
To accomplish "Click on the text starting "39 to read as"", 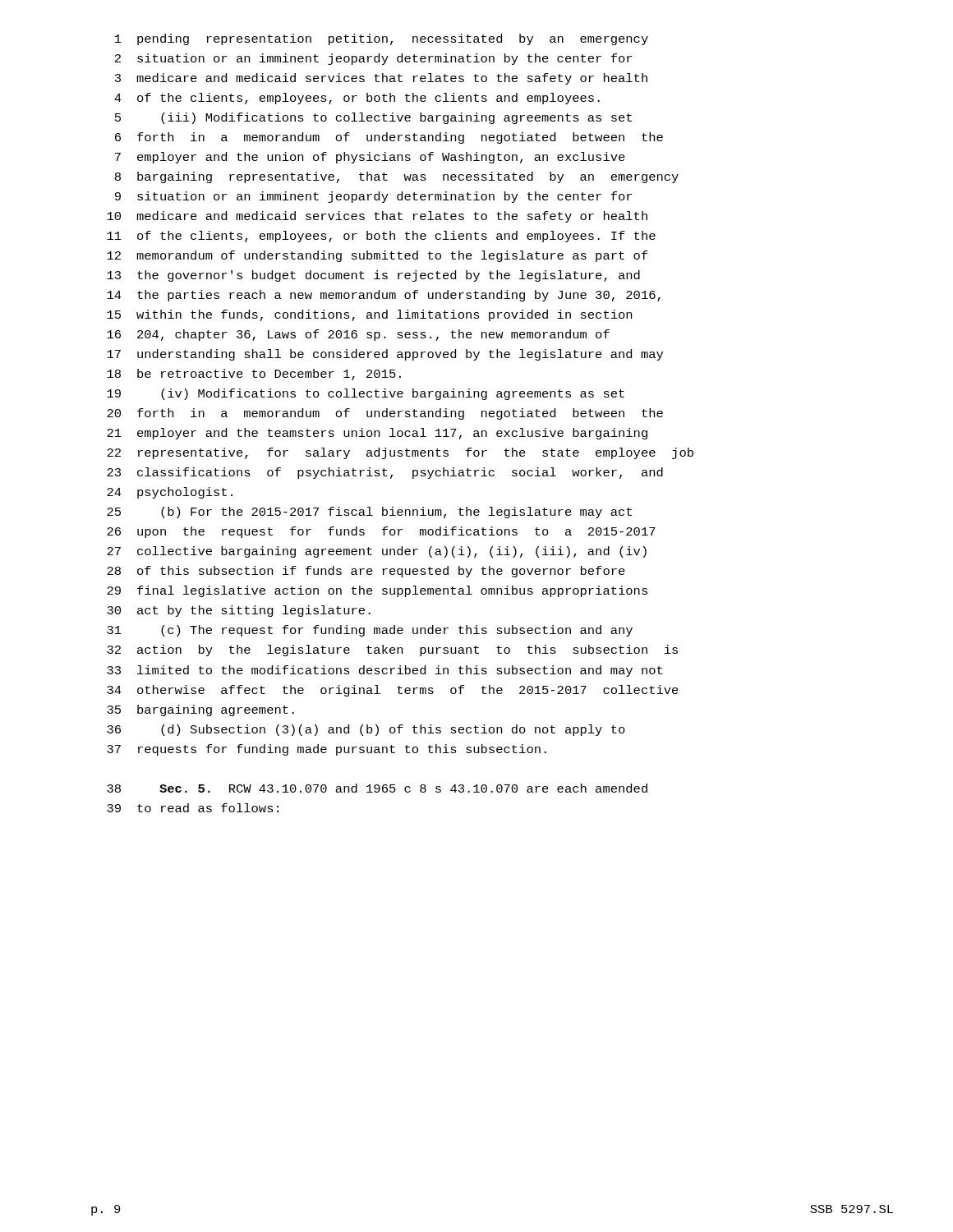I will point(110,808).
